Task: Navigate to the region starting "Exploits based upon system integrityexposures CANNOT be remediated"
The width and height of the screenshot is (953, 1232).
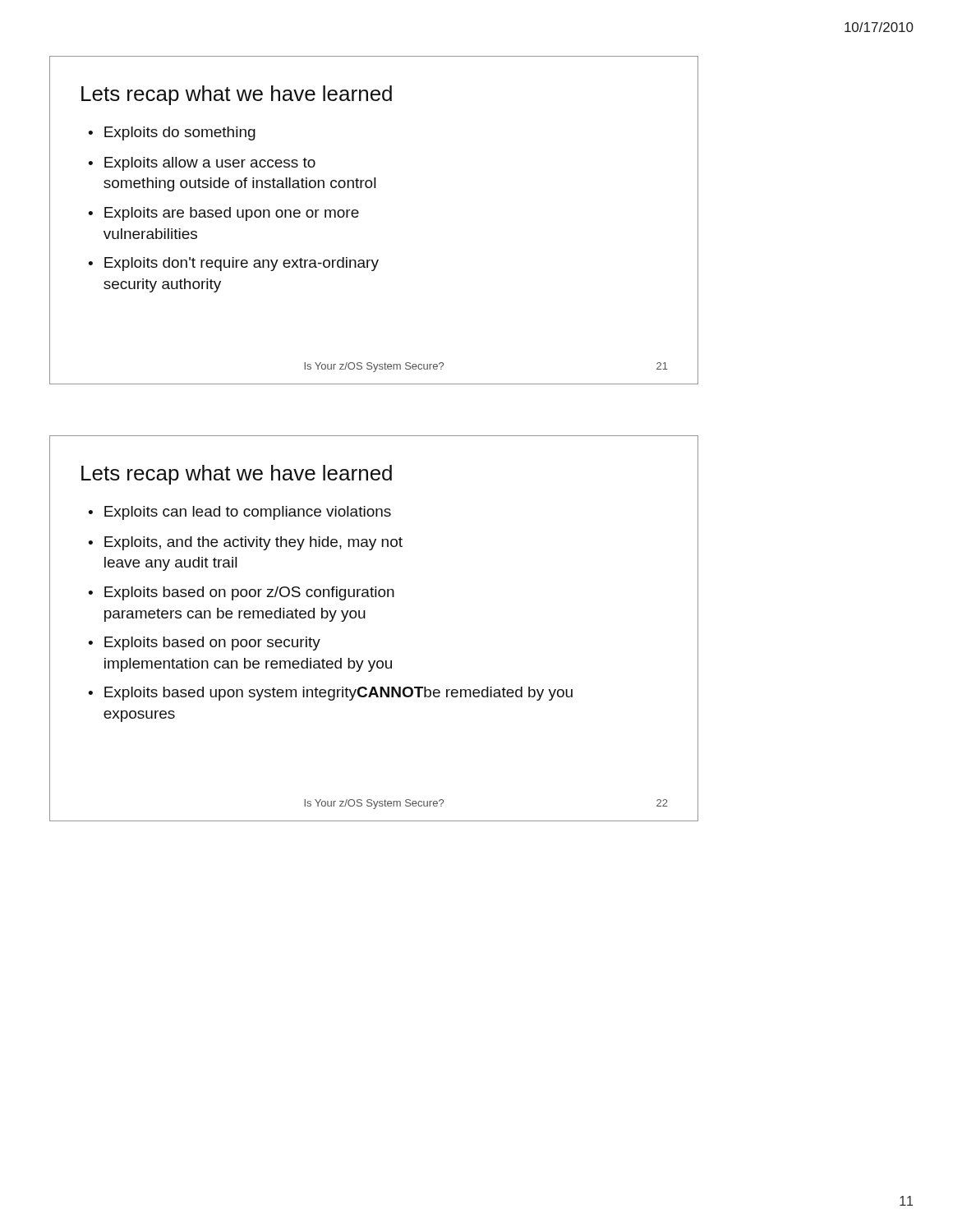Action: tap(338, 702)
